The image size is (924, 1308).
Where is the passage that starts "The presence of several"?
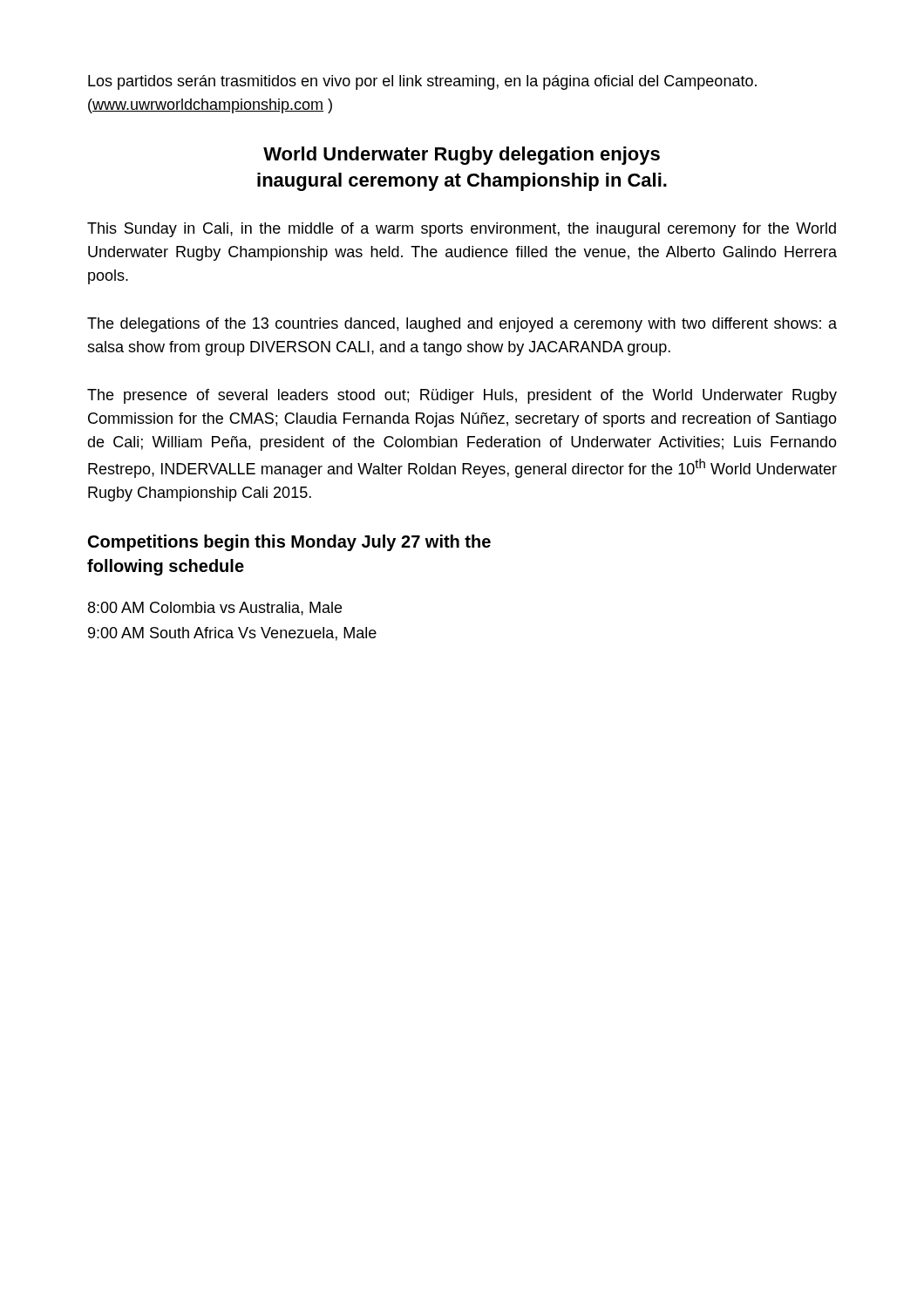pyautogui.click(x=462, y=444)
